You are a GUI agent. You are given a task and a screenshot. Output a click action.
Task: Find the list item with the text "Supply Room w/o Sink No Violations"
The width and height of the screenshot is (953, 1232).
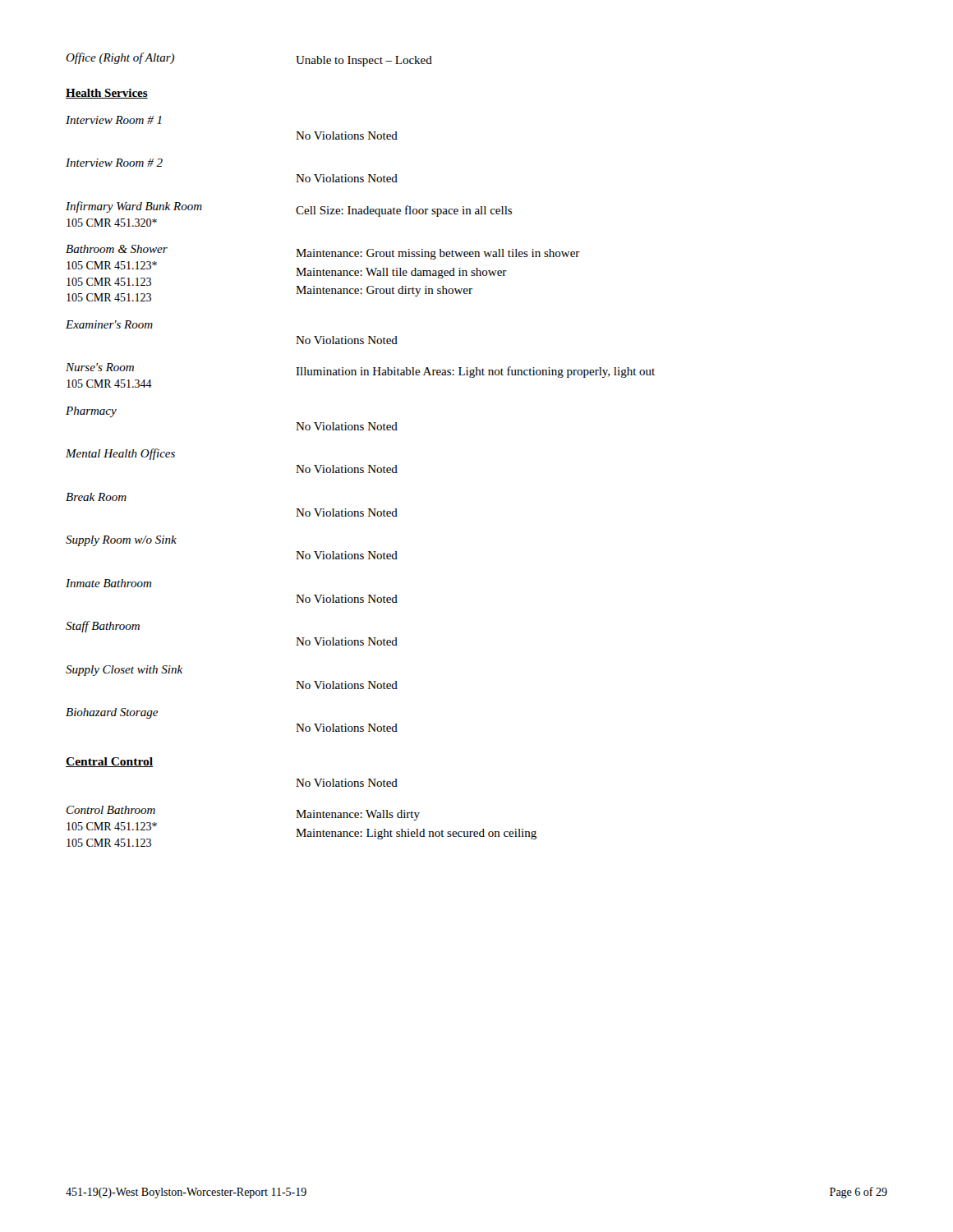pyautogui.click(x=121, y=541)
